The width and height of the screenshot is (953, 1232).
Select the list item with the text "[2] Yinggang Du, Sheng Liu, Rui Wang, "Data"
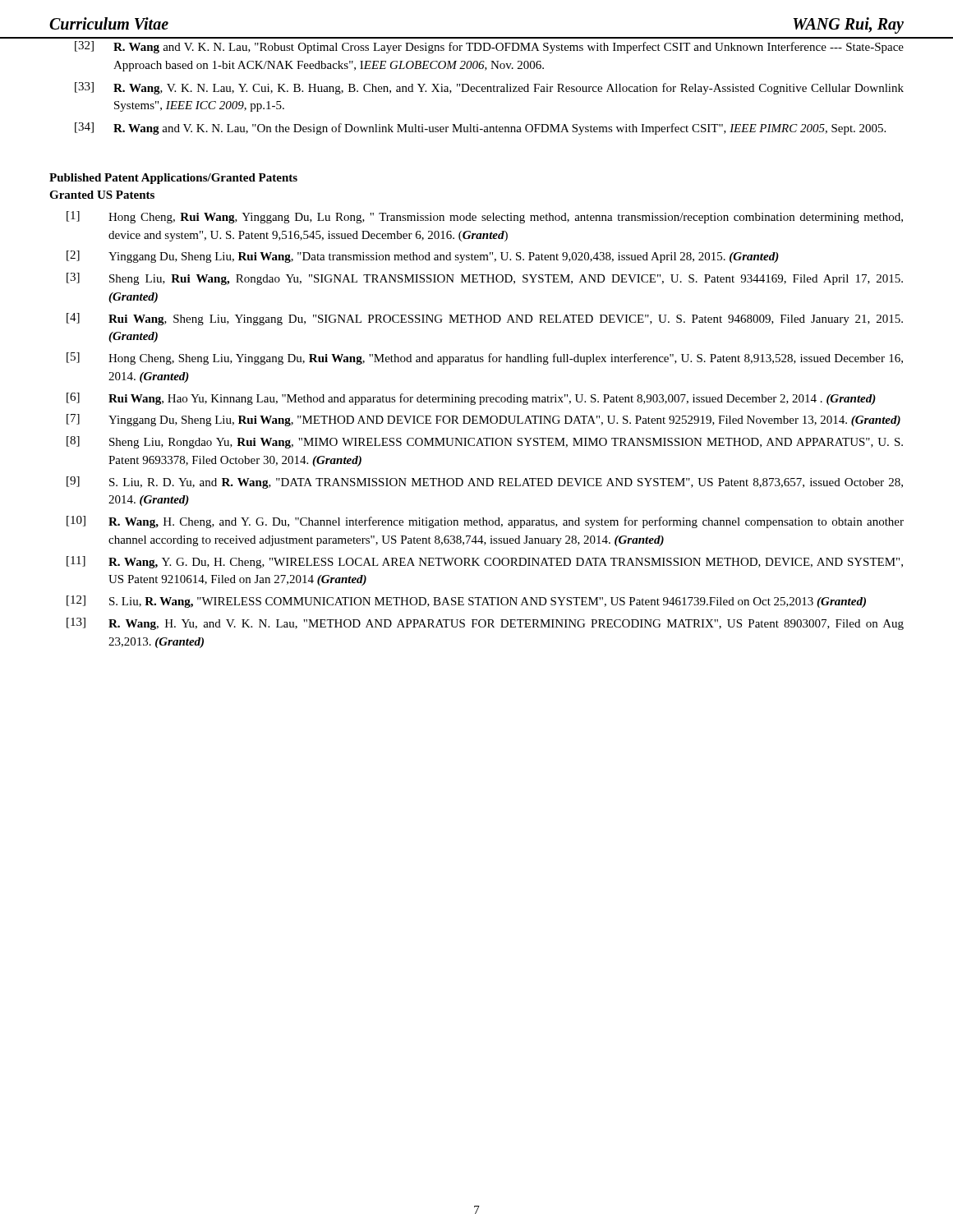tap(485, 257)
